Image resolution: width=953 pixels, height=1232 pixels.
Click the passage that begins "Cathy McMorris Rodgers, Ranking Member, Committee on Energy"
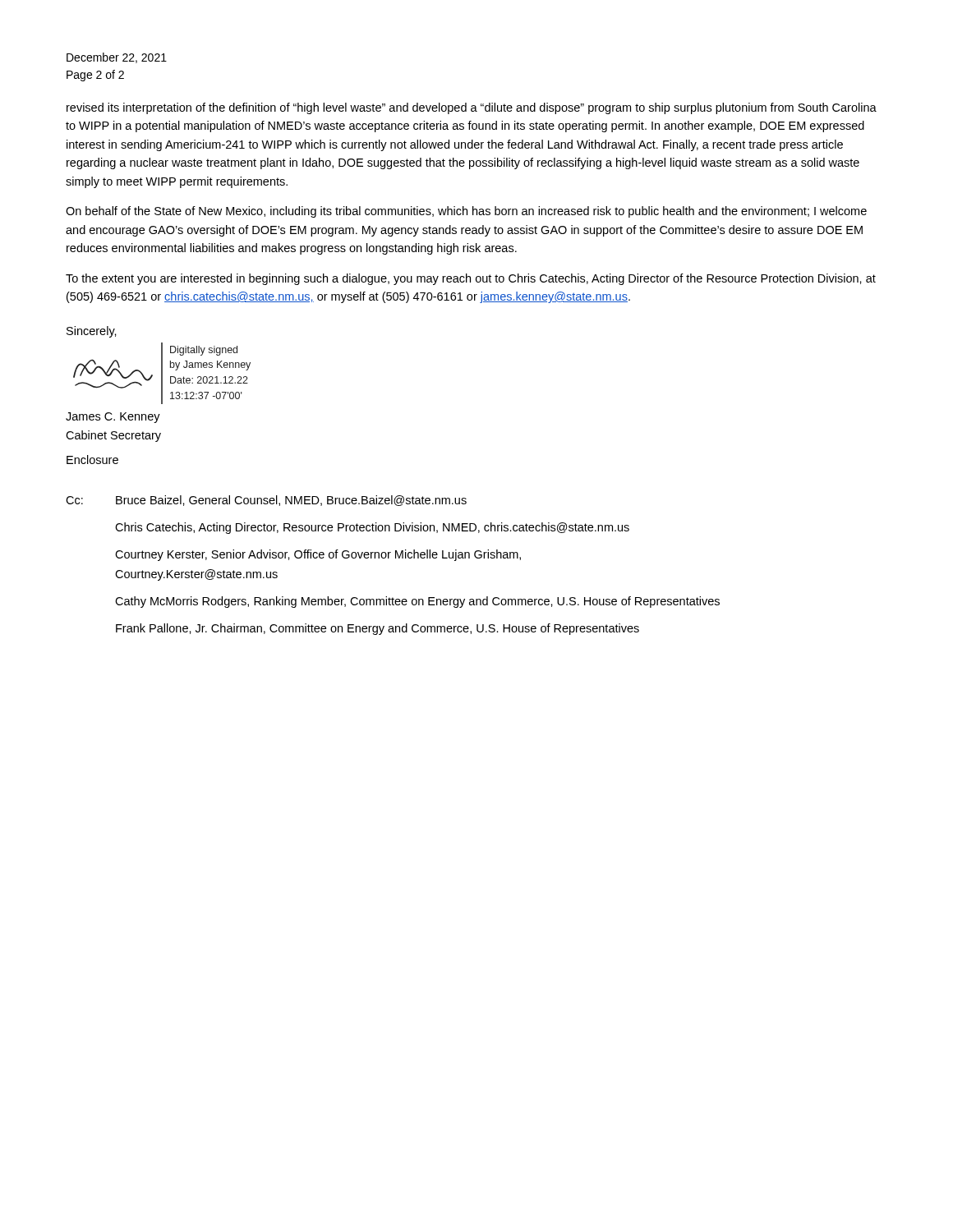coord(418,601)
